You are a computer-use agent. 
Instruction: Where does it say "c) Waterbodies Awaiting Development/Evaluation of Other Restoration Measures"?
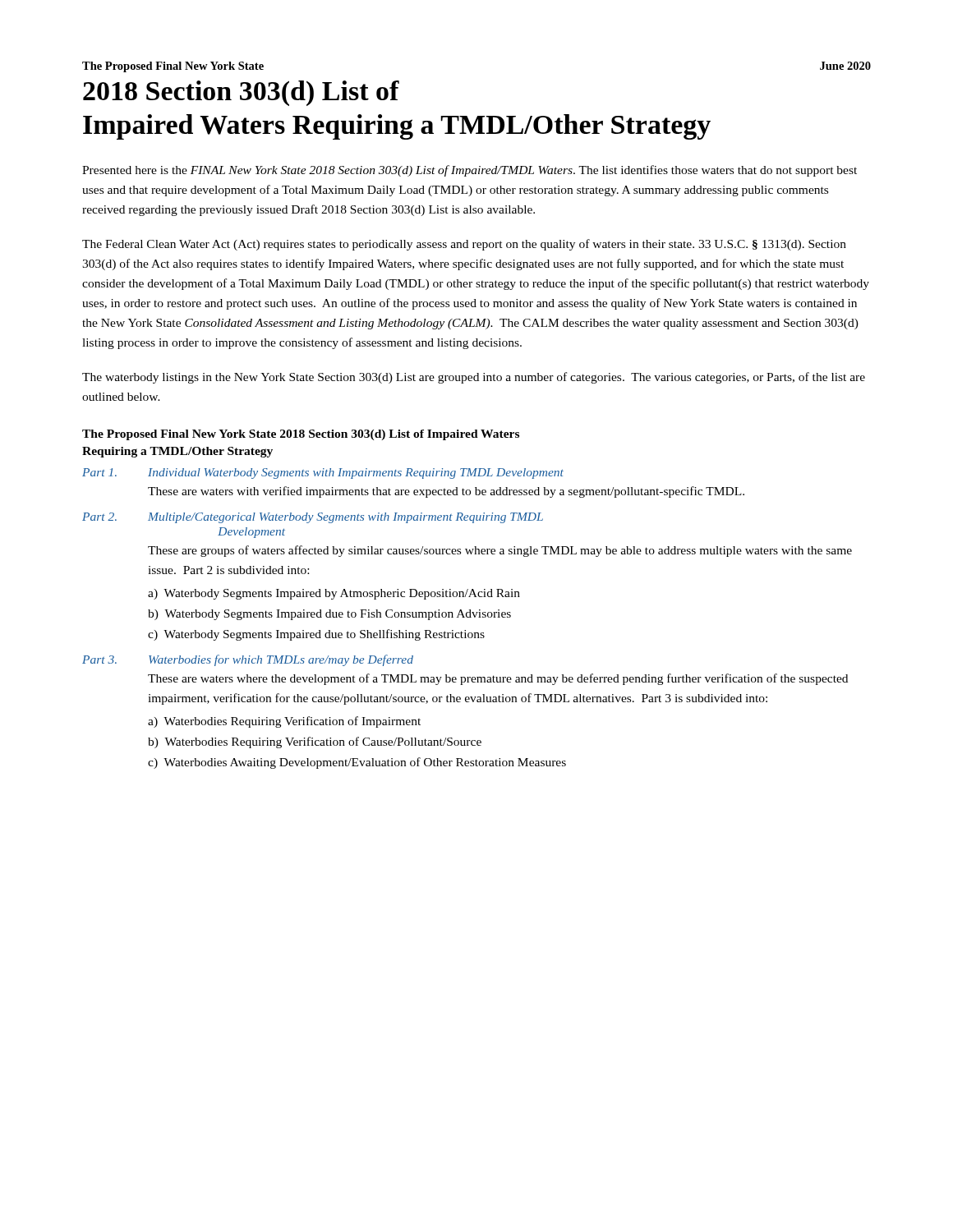pos(357,762)
